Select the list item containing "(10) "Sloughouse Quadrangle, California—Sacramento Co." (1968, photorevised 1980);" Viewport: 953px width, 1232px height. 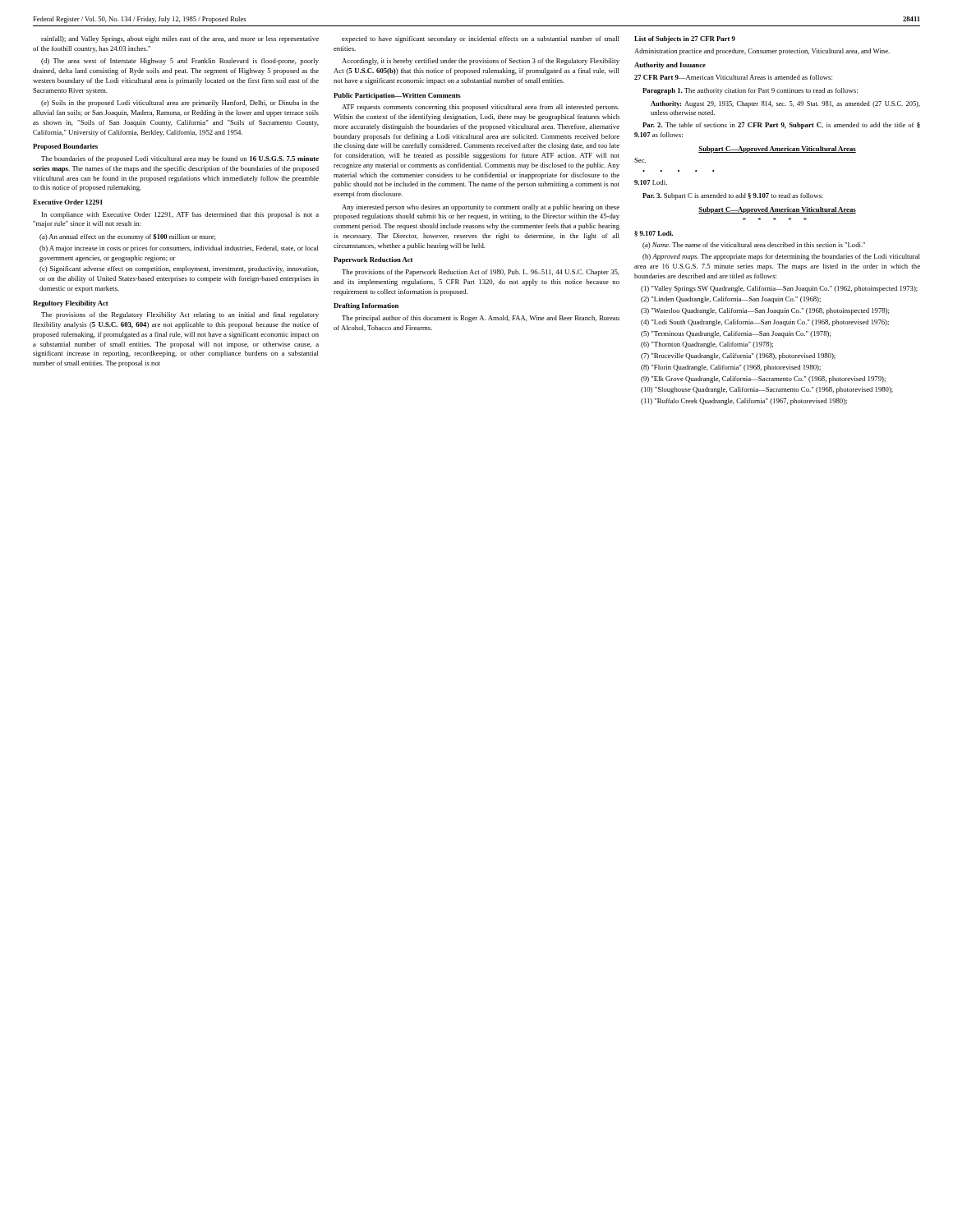[x=777, y=390]
